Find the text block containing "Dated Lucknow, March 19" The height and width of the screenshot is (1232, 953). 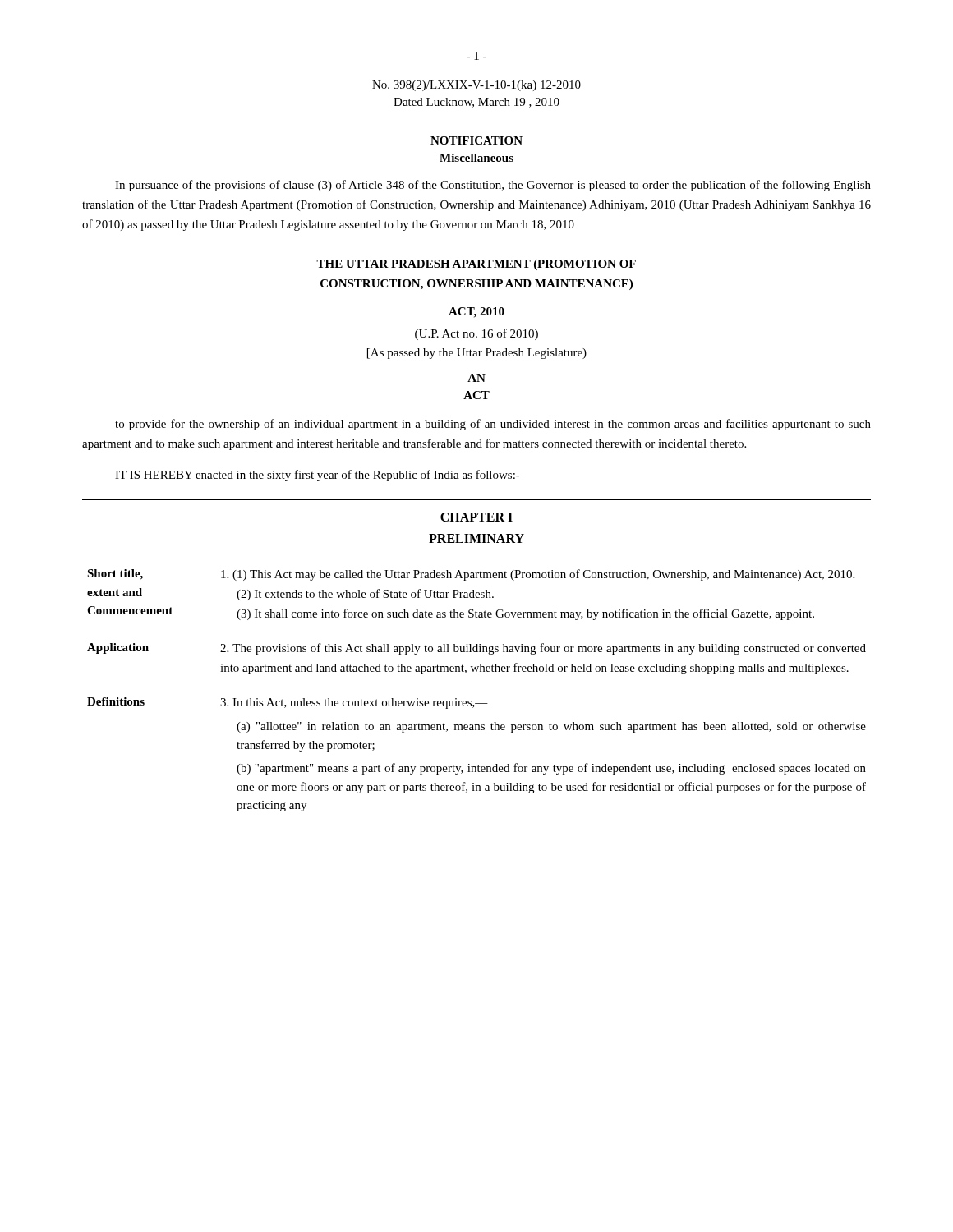476,102
